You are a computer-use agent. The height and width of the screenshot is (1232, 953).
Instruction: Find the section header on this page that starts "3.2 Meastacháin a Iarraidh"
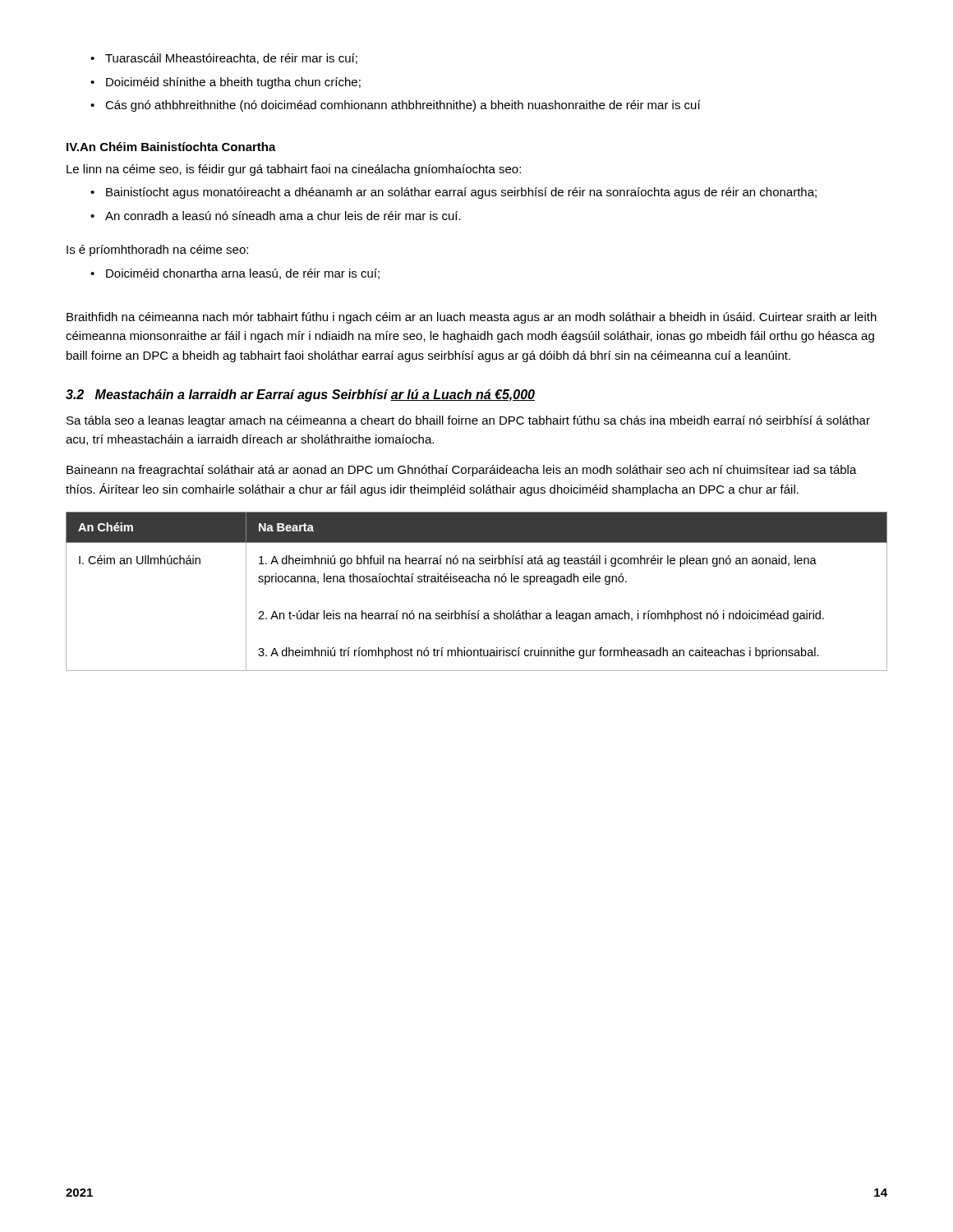tap(300, 394)
